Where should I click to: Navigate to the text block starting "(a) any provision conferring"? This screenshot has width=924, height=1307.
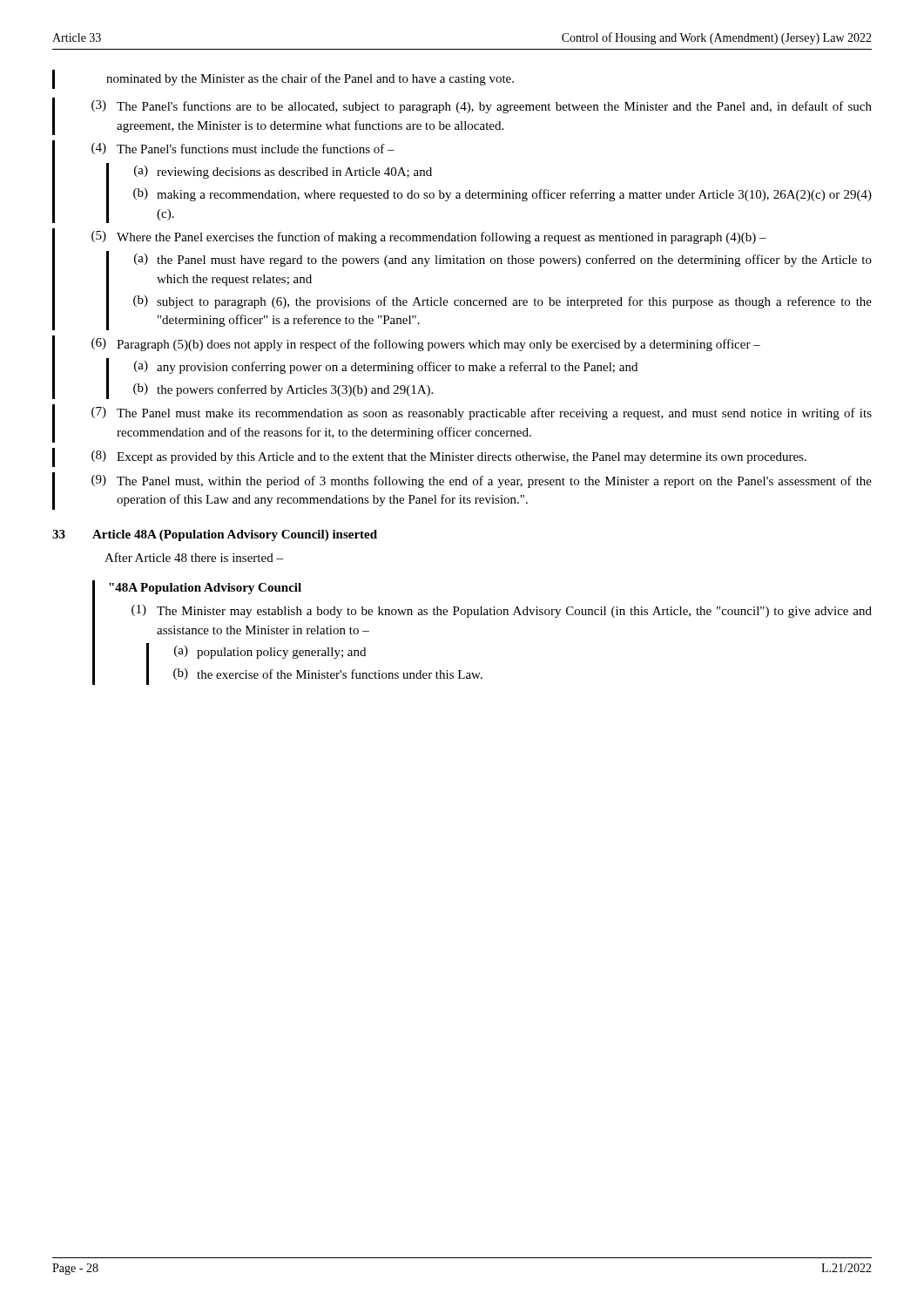coord(496,367)
